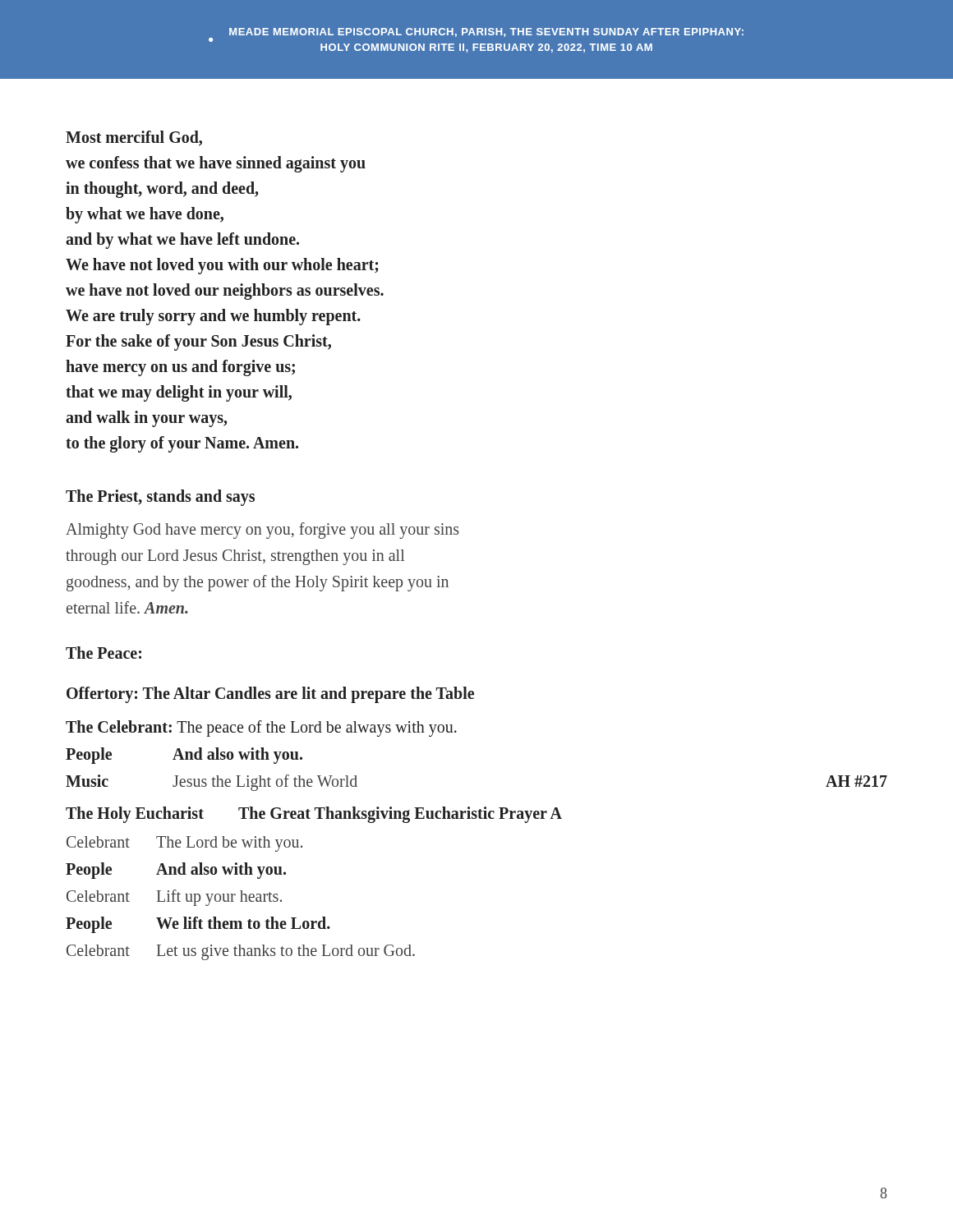
Task: Find the text block containing "The Celebrant: The peace of the Lord"
Action: pyautogui.click(x=262, y=727)
